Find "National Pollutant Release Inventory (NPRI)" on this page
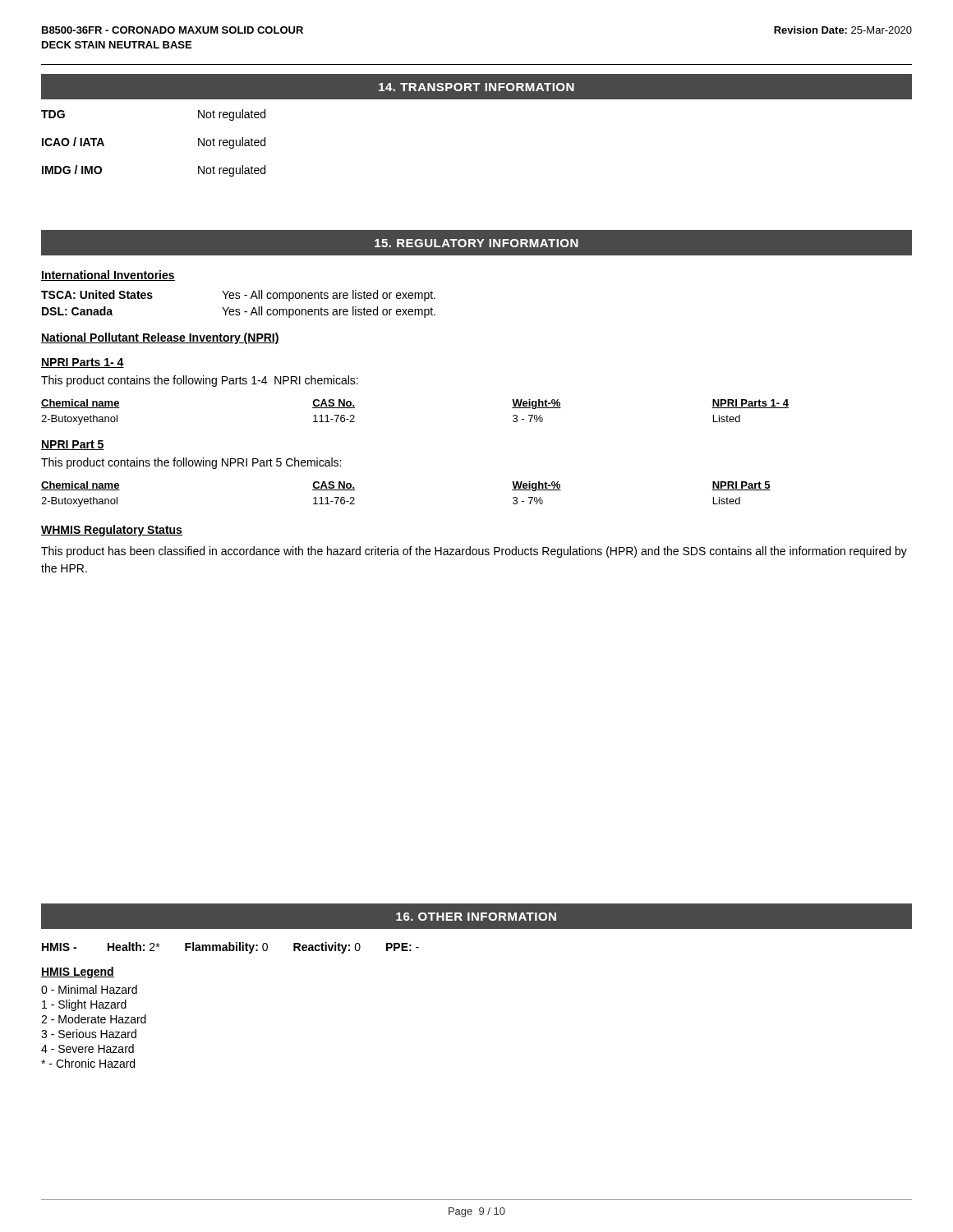Image resolution: width=953 pixels, height=1232 pixels. coord(160,338)
